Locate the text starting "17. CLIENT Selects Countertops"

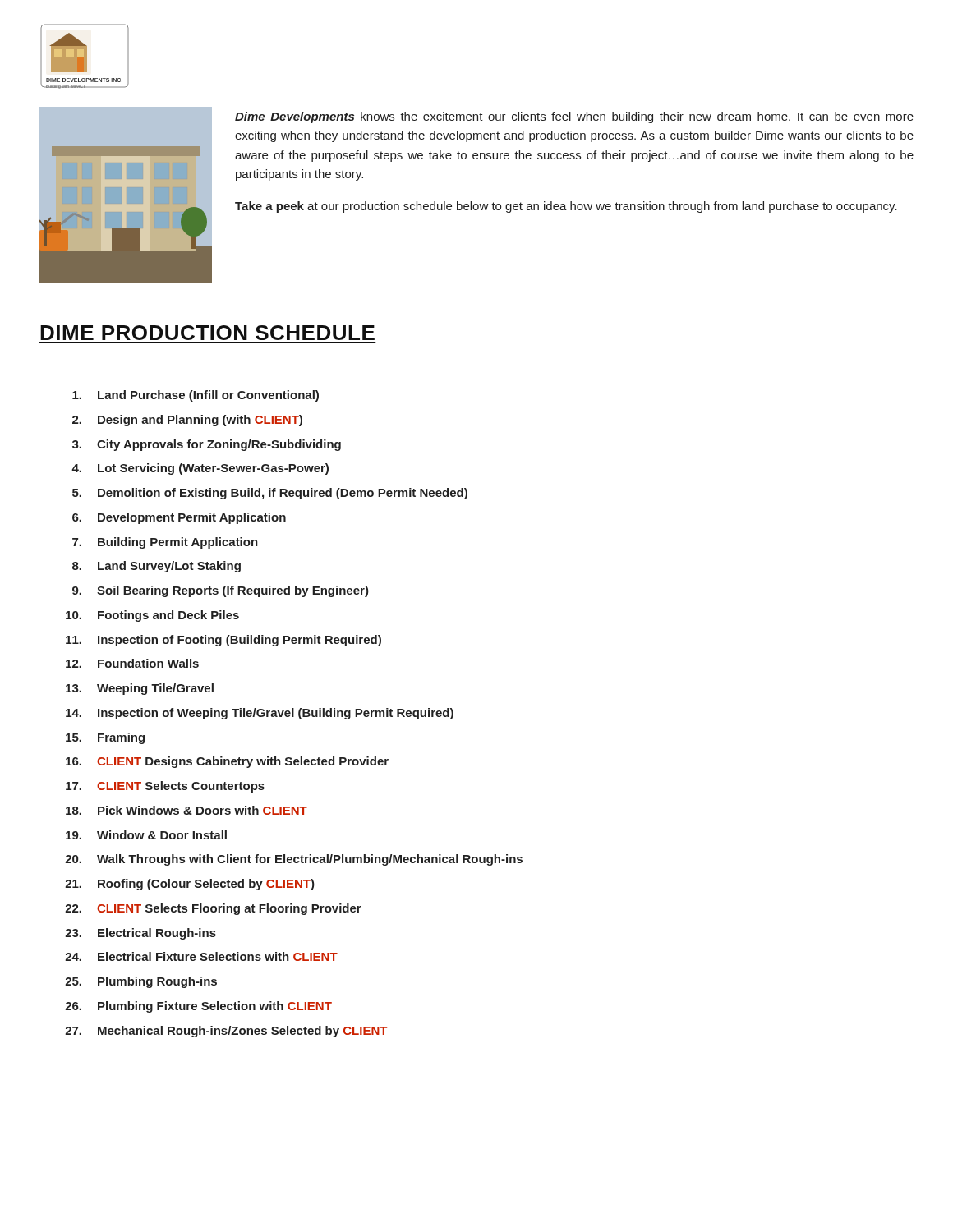152,786
